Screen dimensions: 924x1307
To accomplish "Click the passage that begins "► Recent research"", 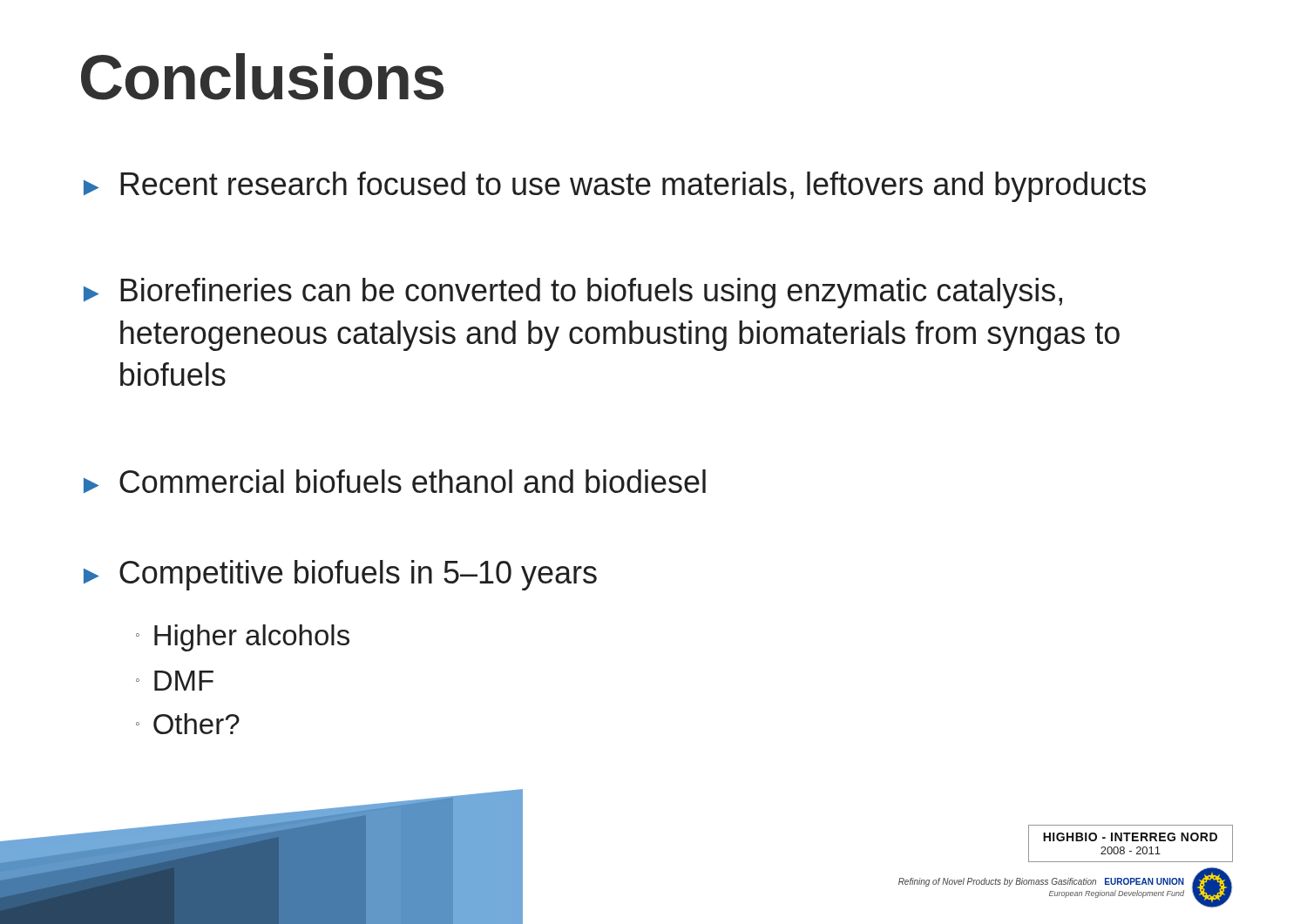I will pyautogui.click(x=613, y=185).
